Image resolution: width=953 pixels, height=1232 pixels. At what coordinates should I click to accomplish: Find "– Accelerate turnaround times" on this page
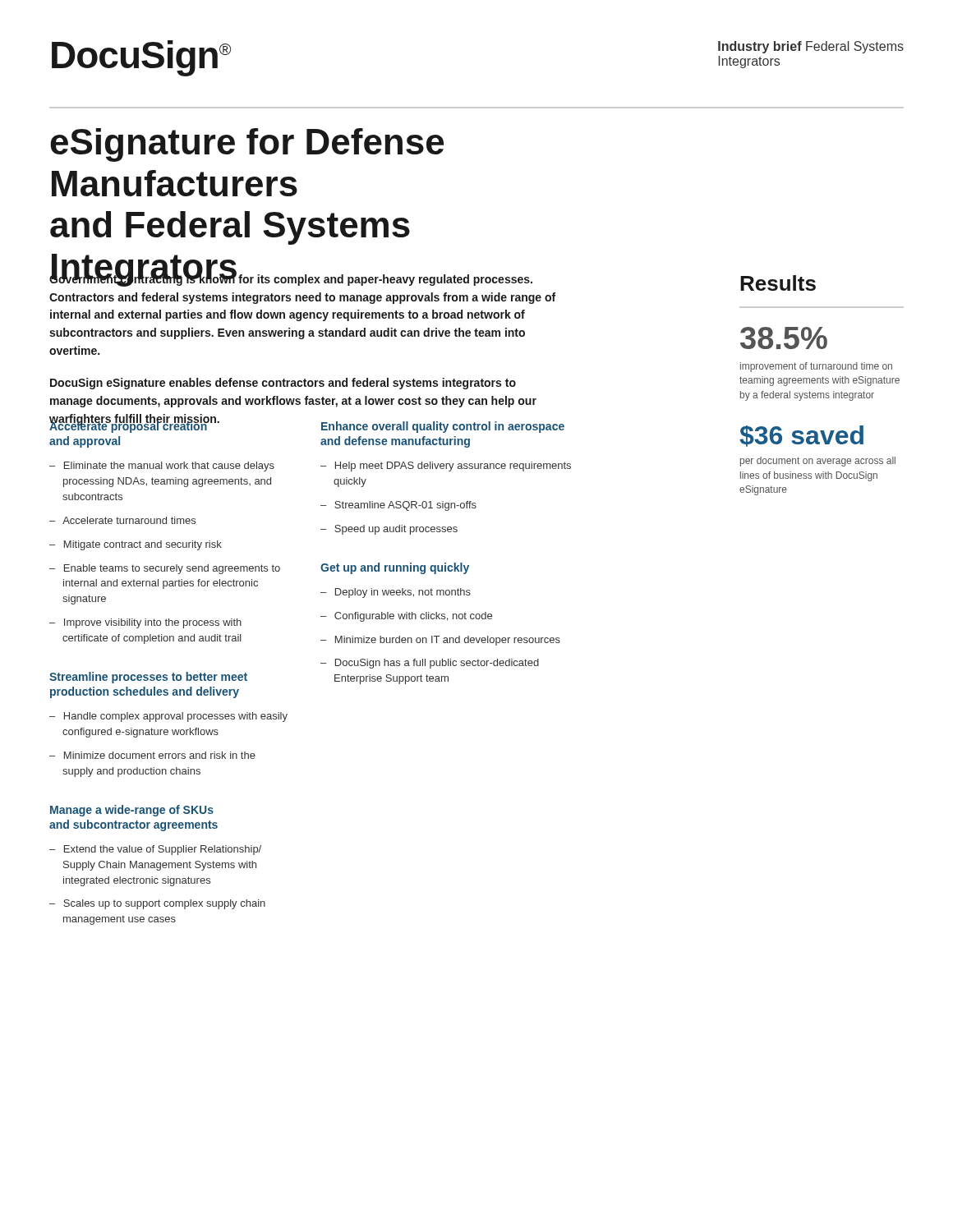(168, 521)
